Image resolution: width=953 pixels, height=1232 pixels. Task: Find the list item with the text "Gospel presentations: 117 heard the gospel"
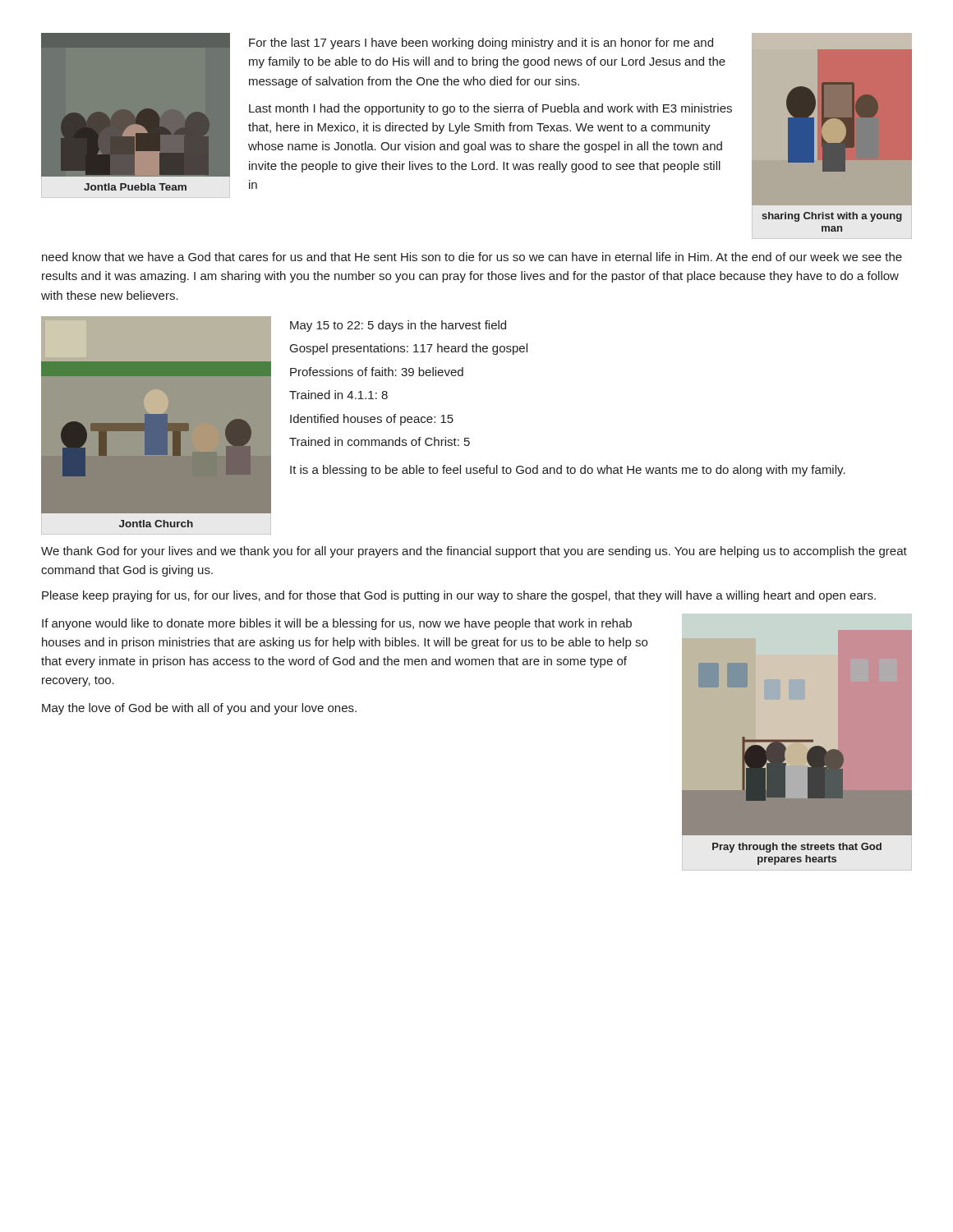click(409, 348)
